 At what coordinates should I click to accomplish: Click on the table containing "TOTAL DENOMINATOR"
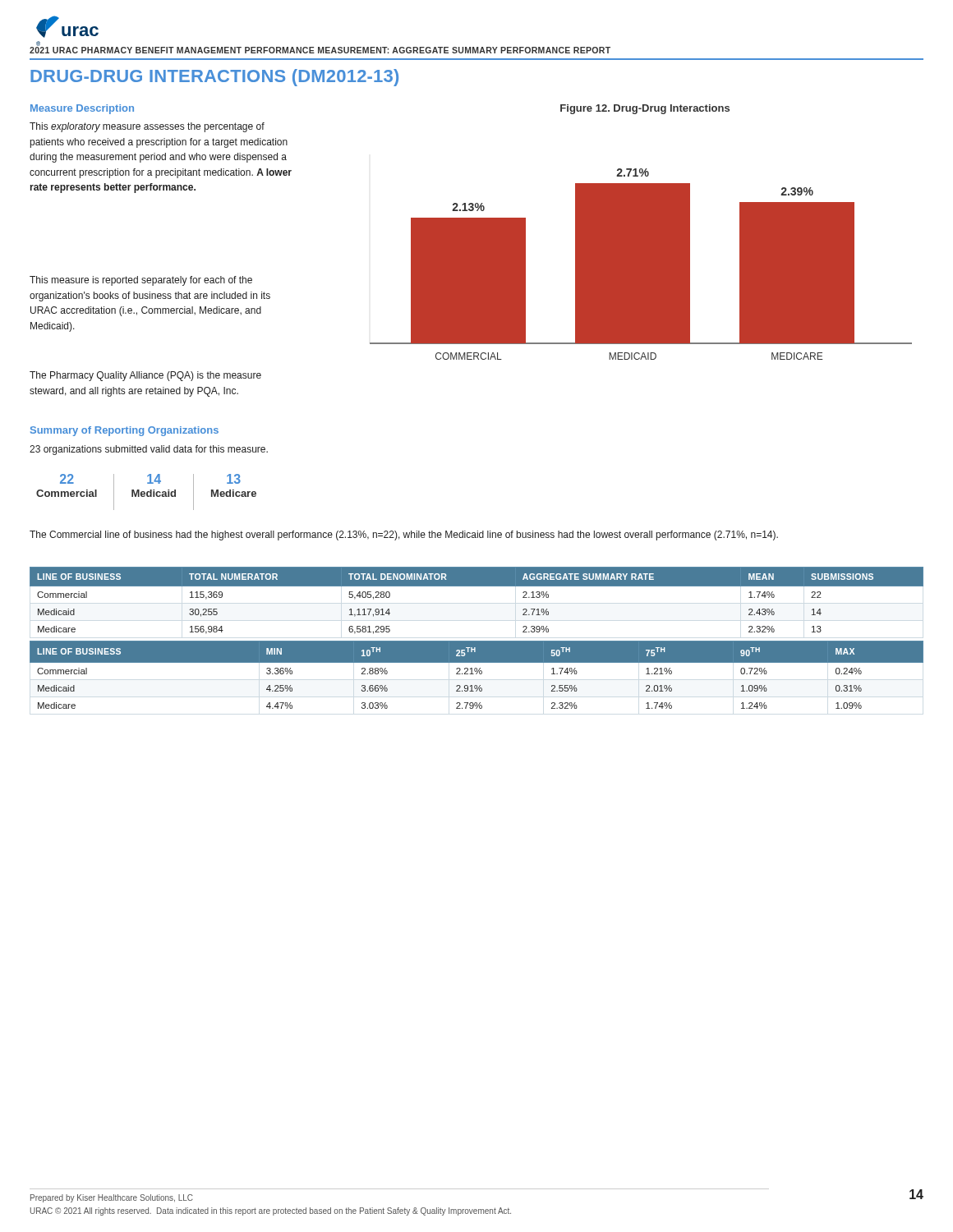tap(476, 602)
